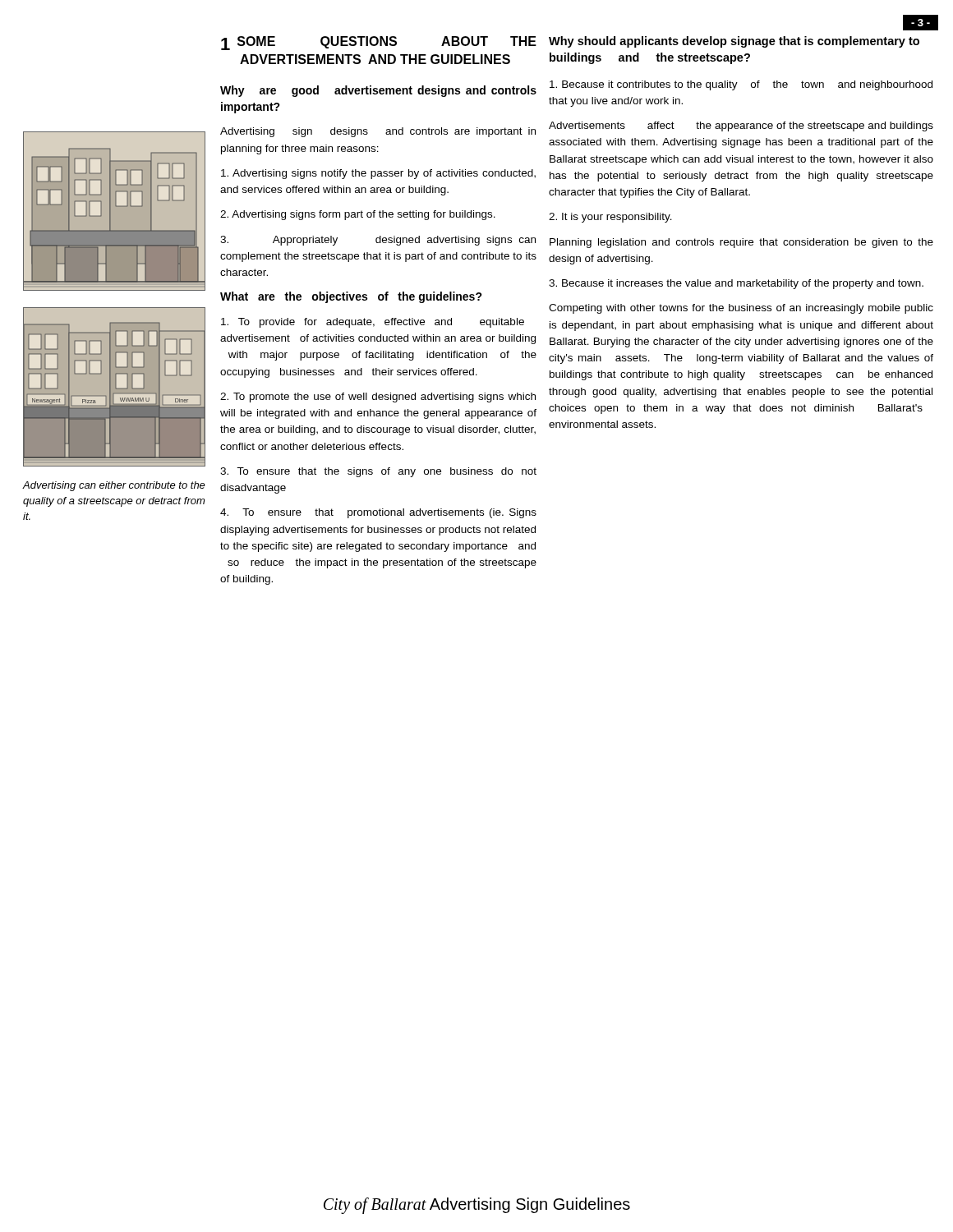Select the text starting "3. Because it increases"
This screenshot has width=953, height=1232.
coord(737,283)
